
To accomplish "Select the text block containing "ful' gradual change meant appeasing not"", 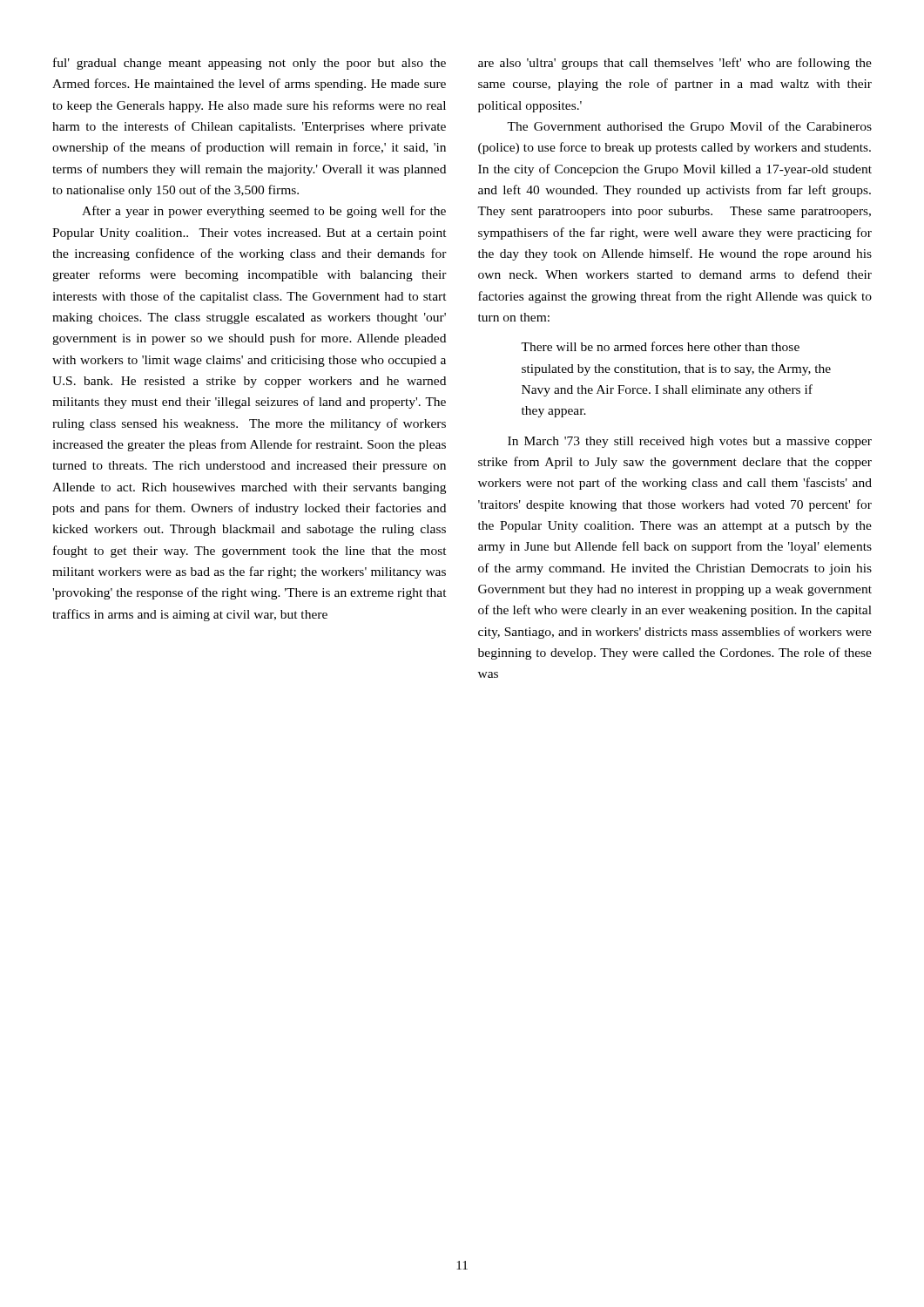I will coord(249,126).
